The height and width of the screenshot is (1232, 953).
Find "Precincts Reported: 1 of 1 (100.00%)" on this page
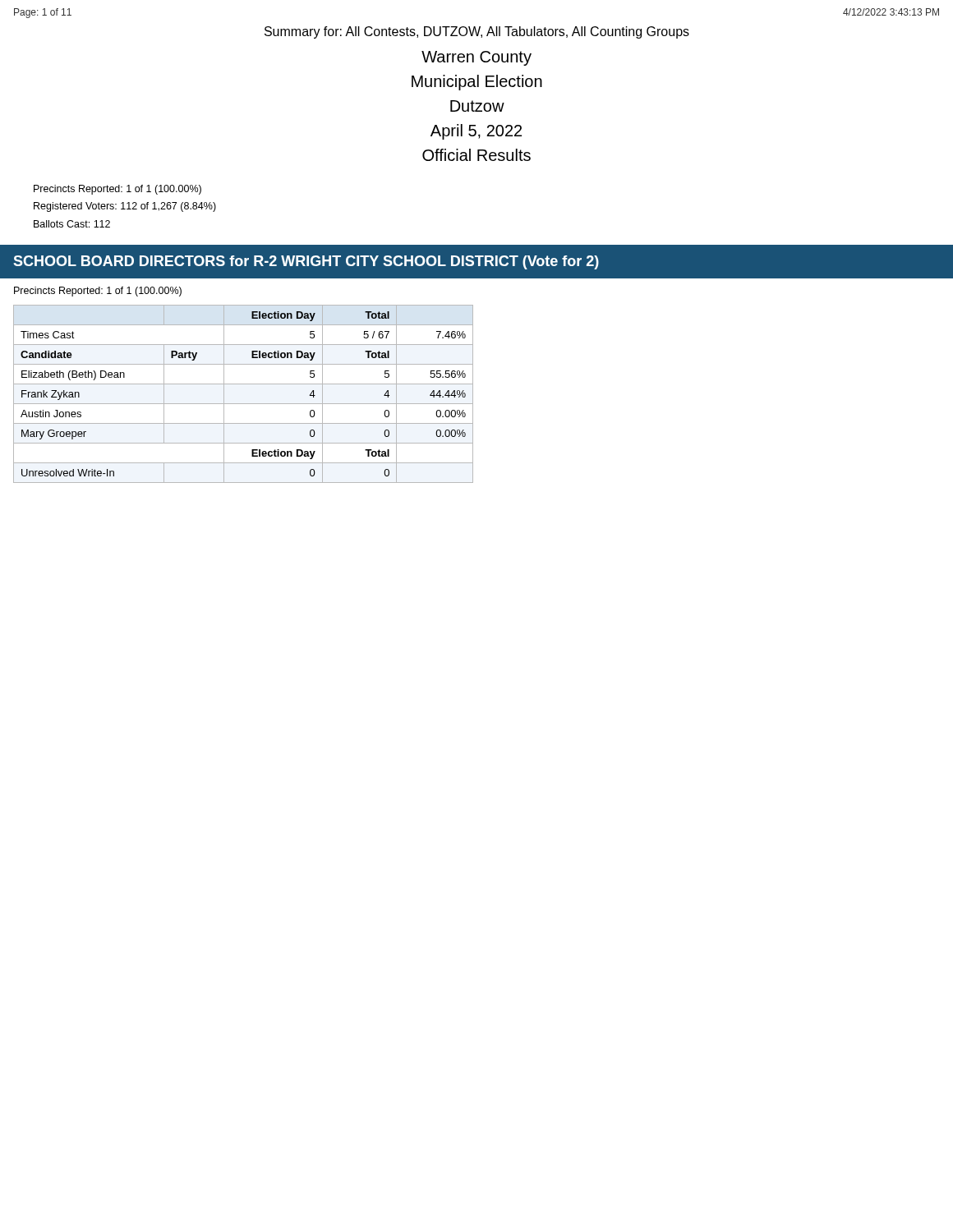98,291
